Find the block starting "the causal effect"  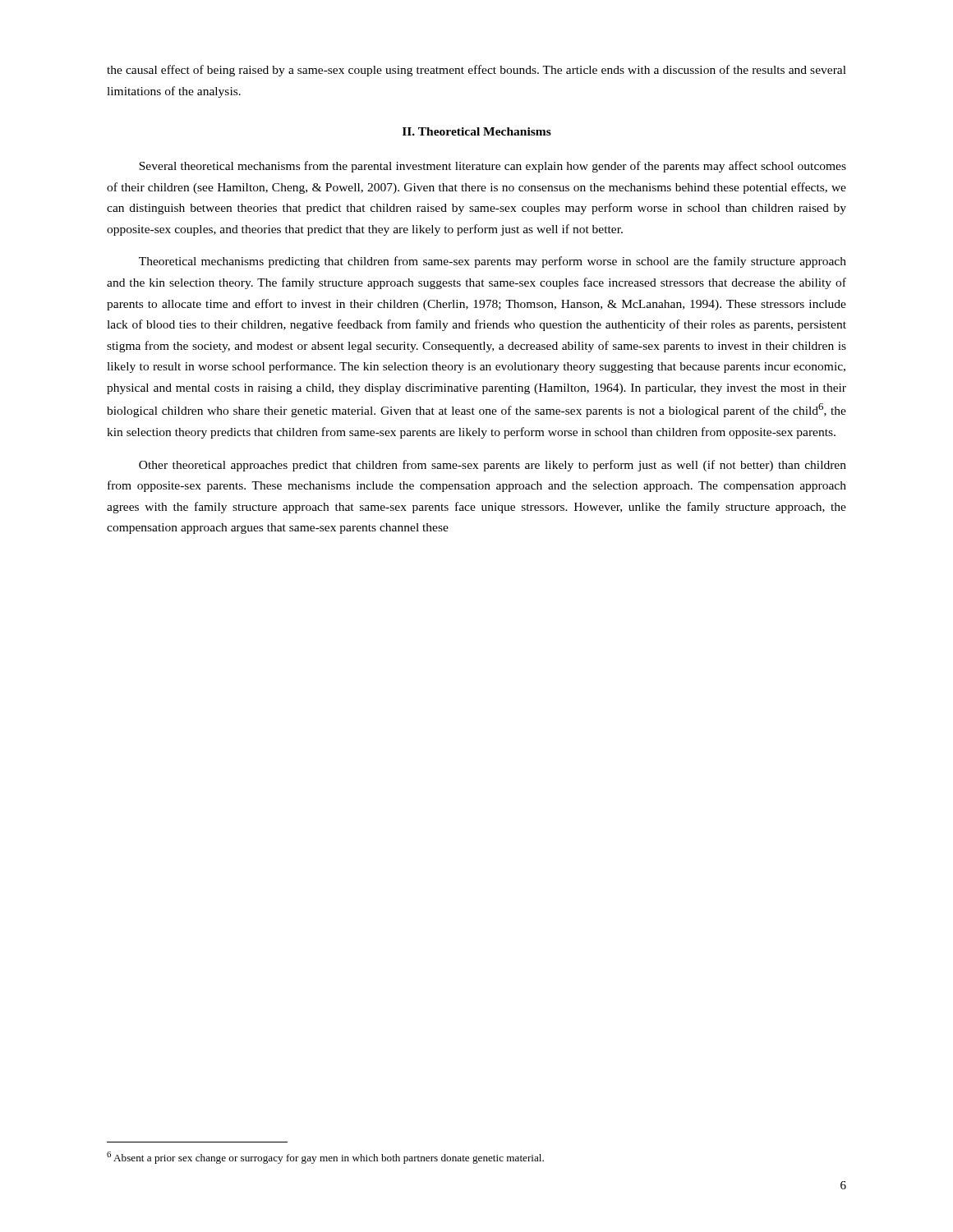pyautogui.click(x=476, y=80)
